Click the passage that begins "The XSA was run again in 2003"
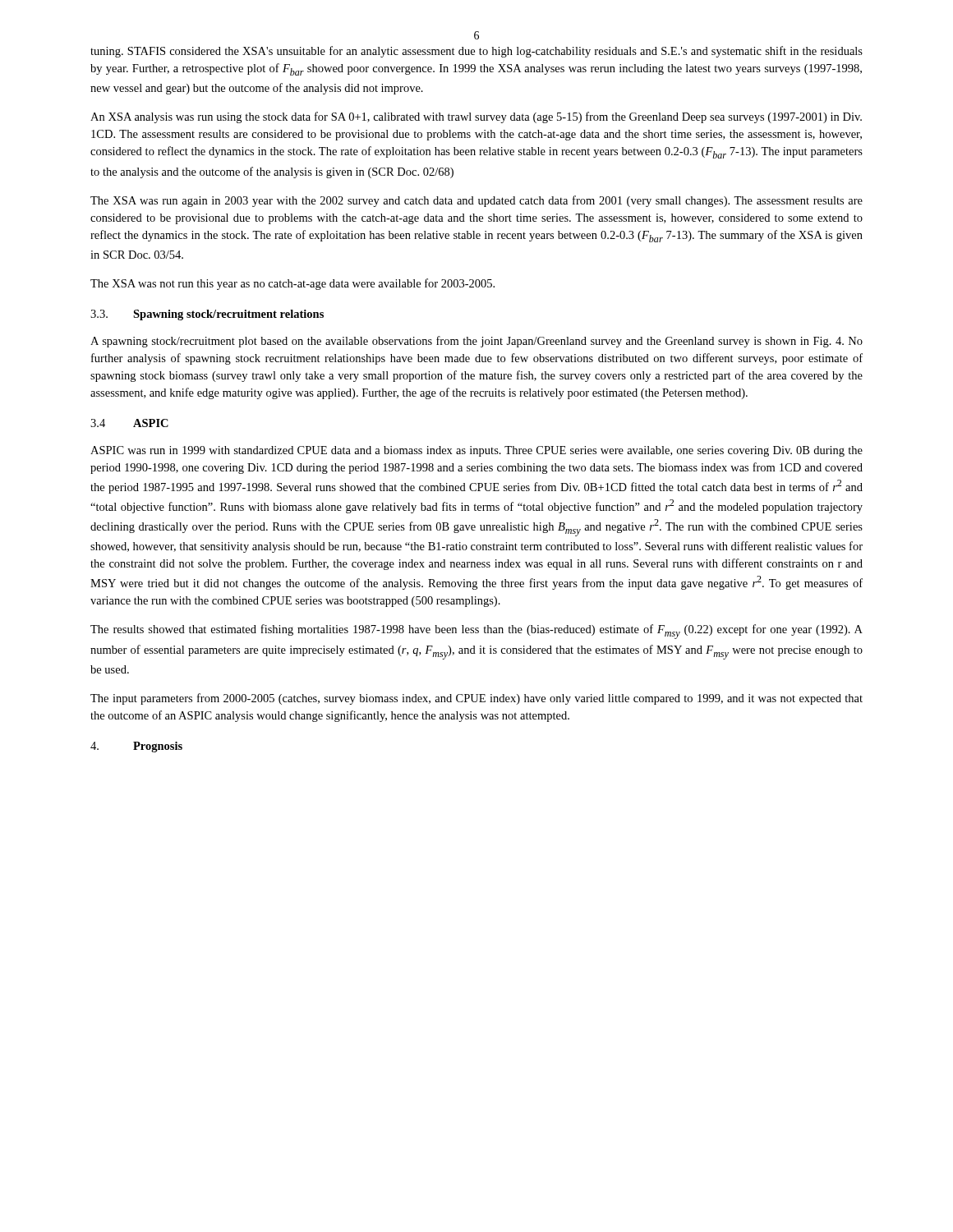This screenshot has height=1232, width=953. (x=476, y=228)
